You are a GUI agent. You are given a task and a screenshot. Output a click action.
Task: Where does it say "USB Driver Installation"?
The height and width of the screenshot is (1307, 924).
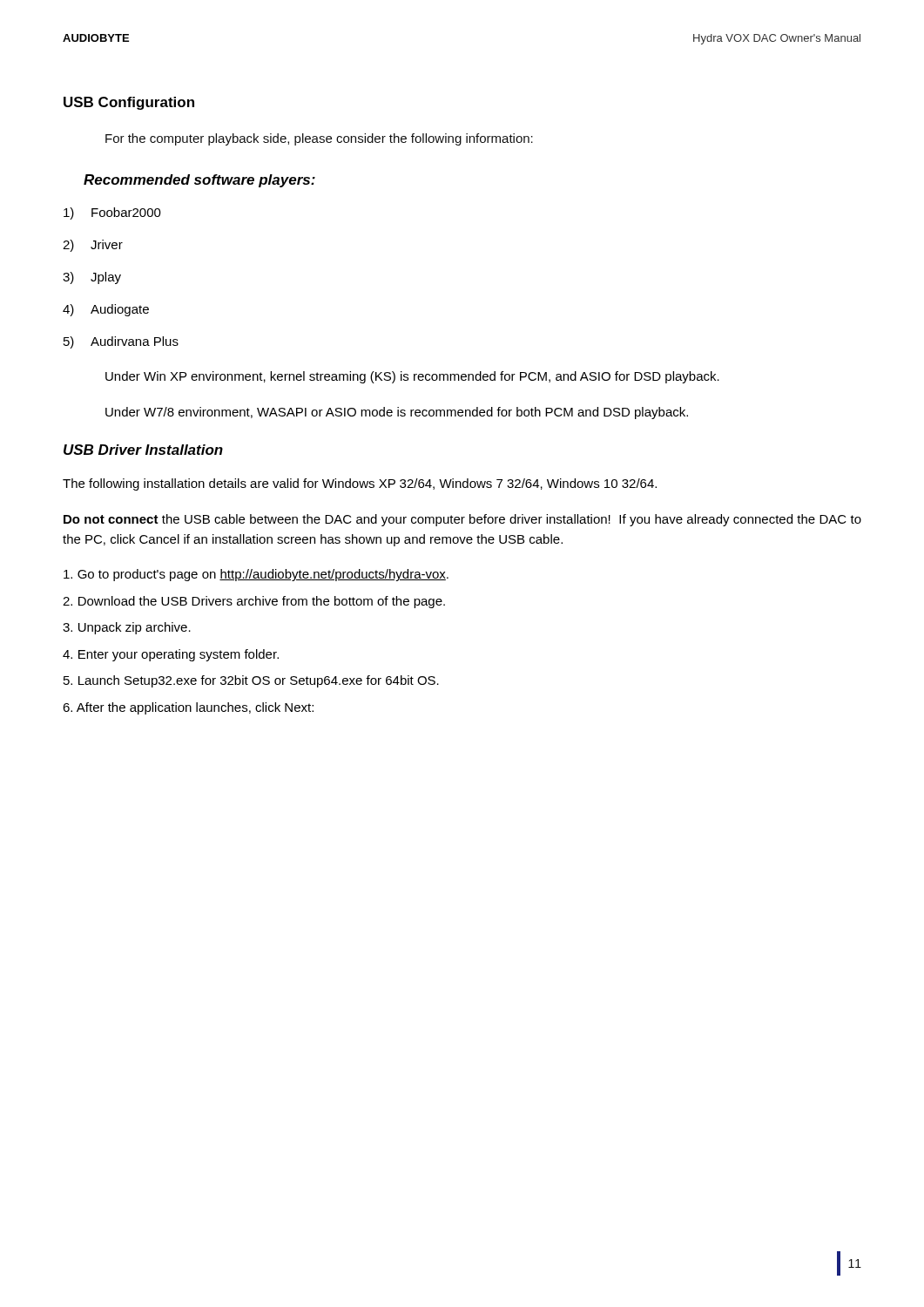(143, 450)
